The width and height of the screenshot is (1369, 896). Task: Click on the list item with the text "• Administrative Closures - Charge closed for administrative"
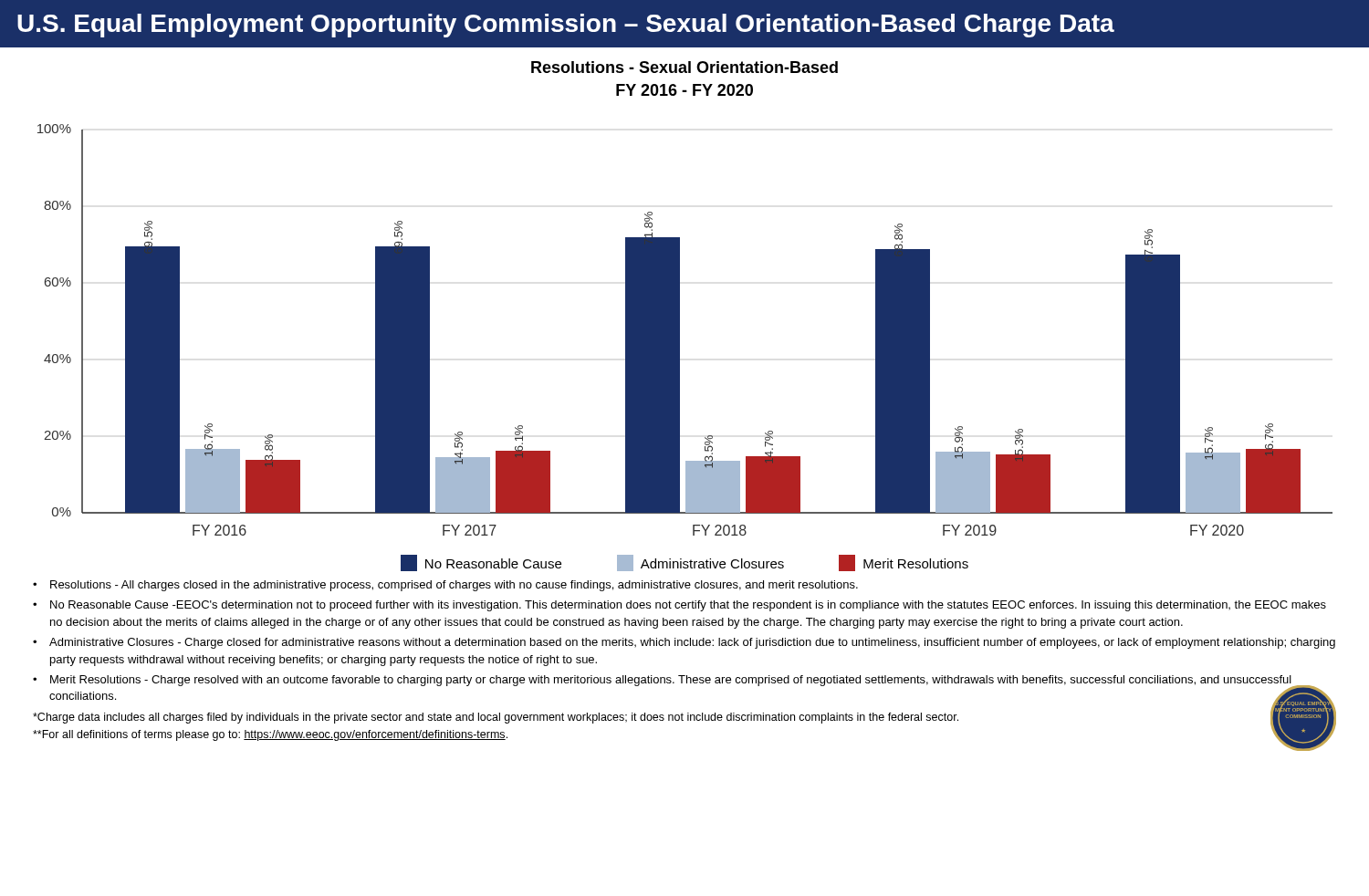(x=684, y=651)
